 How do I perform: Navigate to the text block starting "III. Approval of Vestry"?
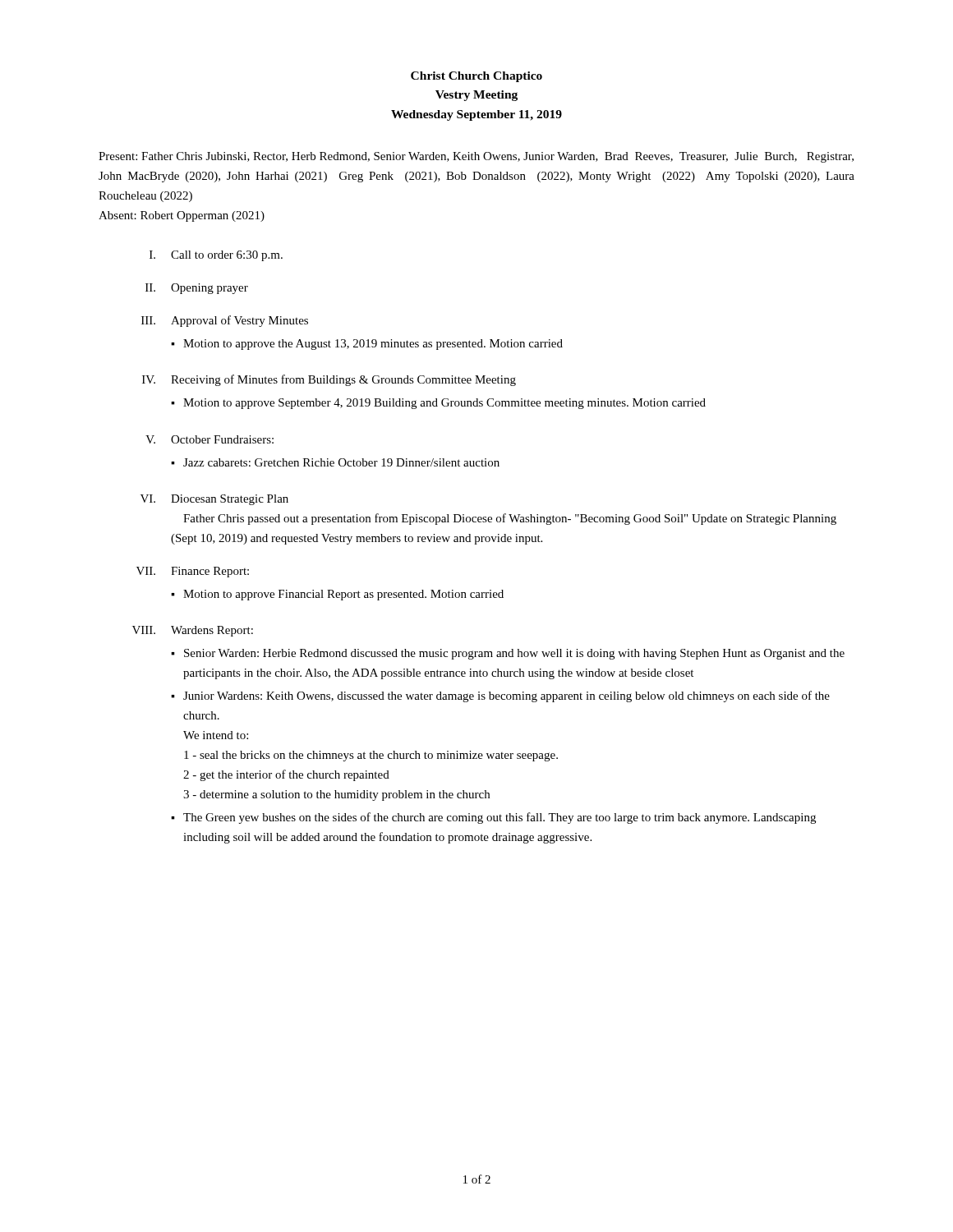[x=476, y=333]
